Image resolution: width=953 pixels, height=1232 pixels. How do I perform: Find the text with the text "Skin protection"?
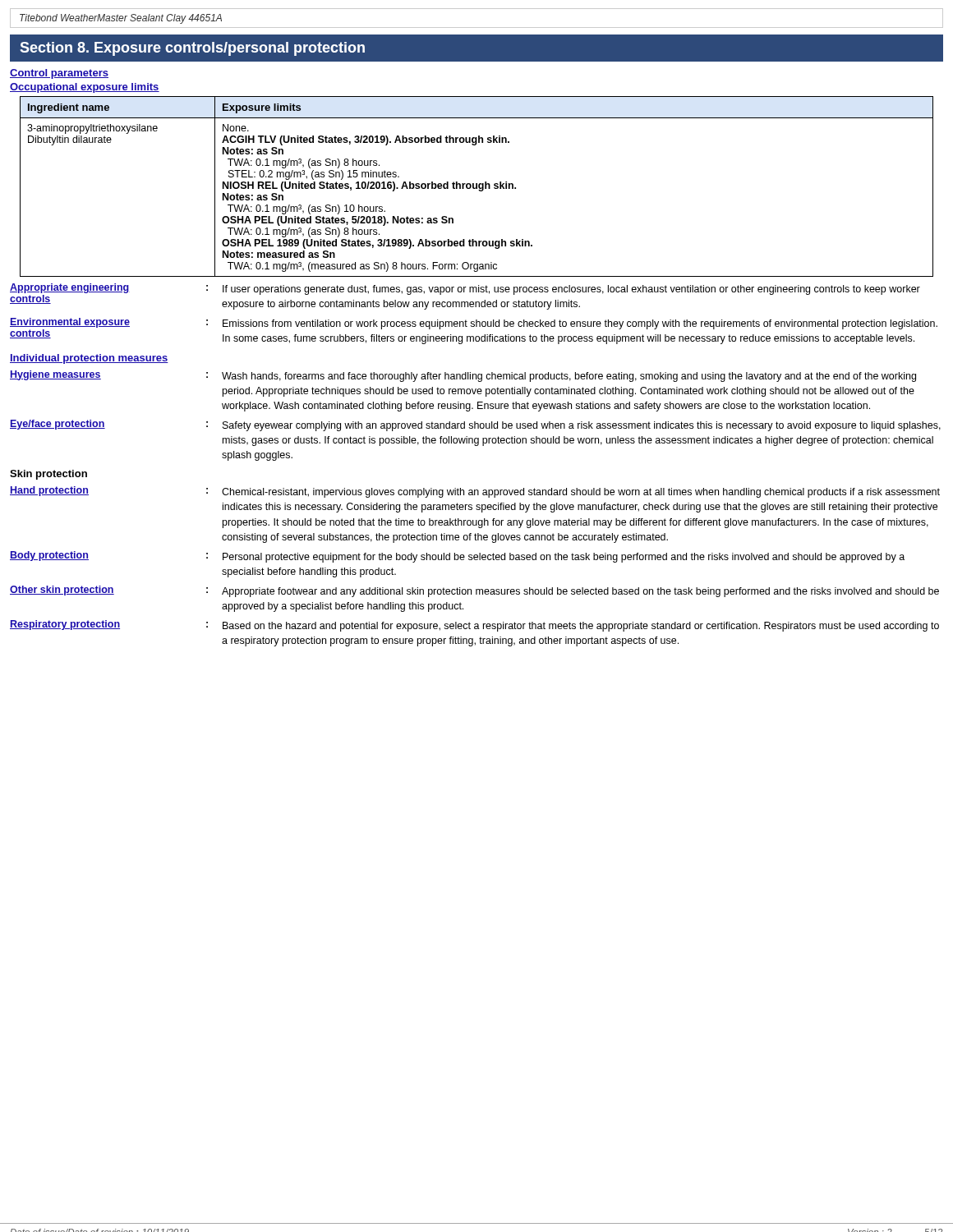(x=49, y=474)
